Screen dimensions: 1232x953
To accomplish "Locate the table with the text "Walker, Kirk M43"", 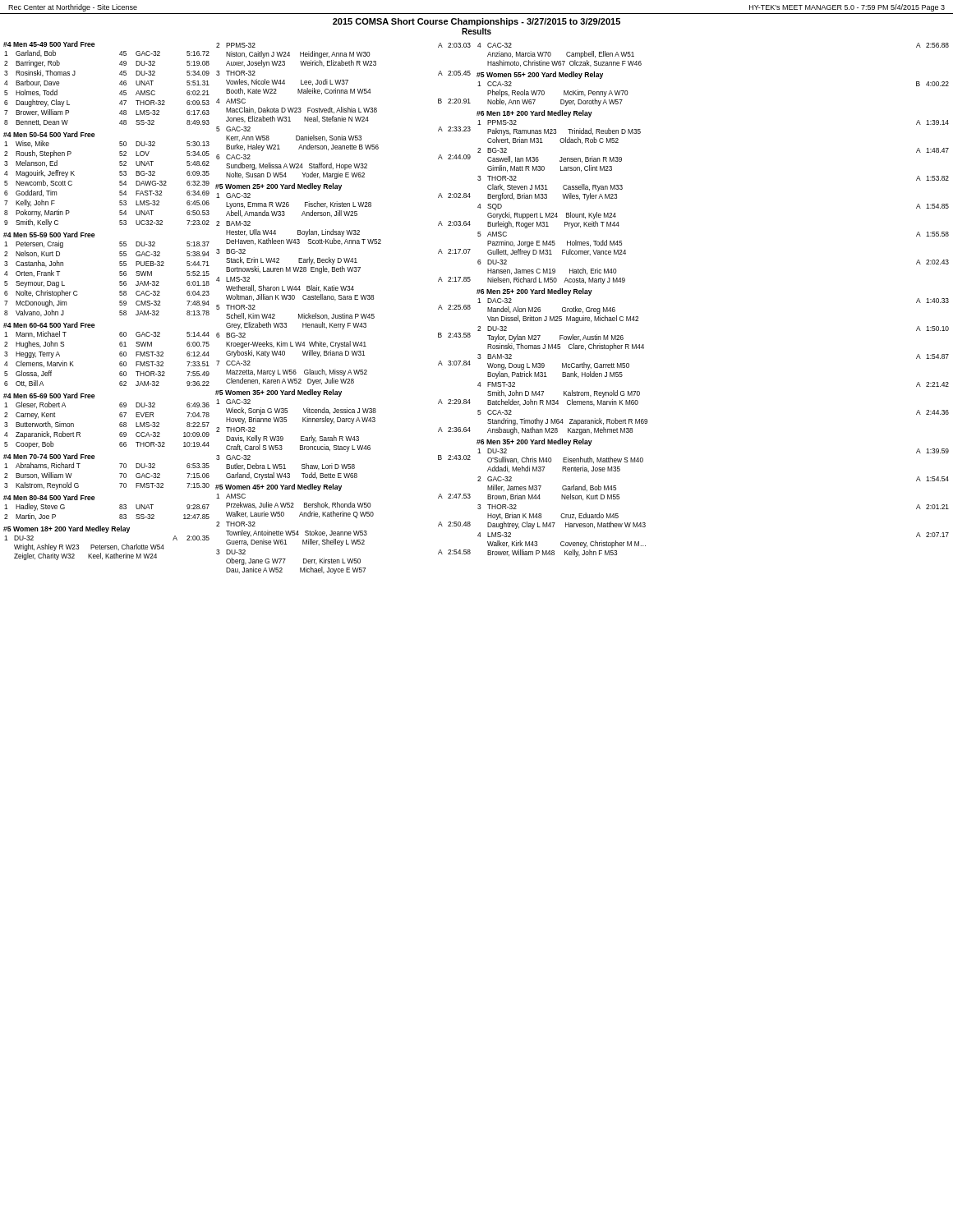I will 713,498.
